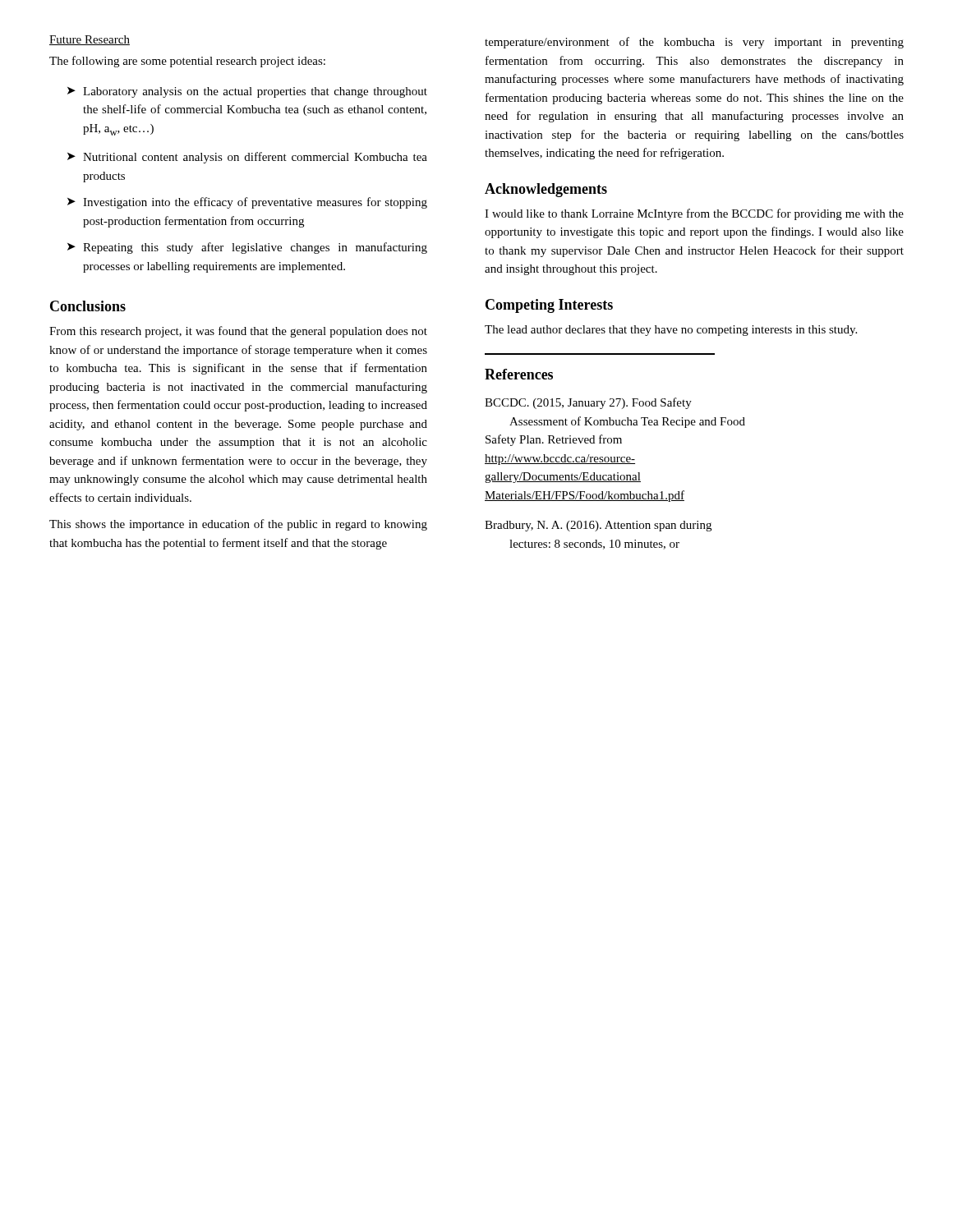This screenshot has width=953, height=1232.
Task: Locate the region starting "Competing Interests"
Action: 549,304
